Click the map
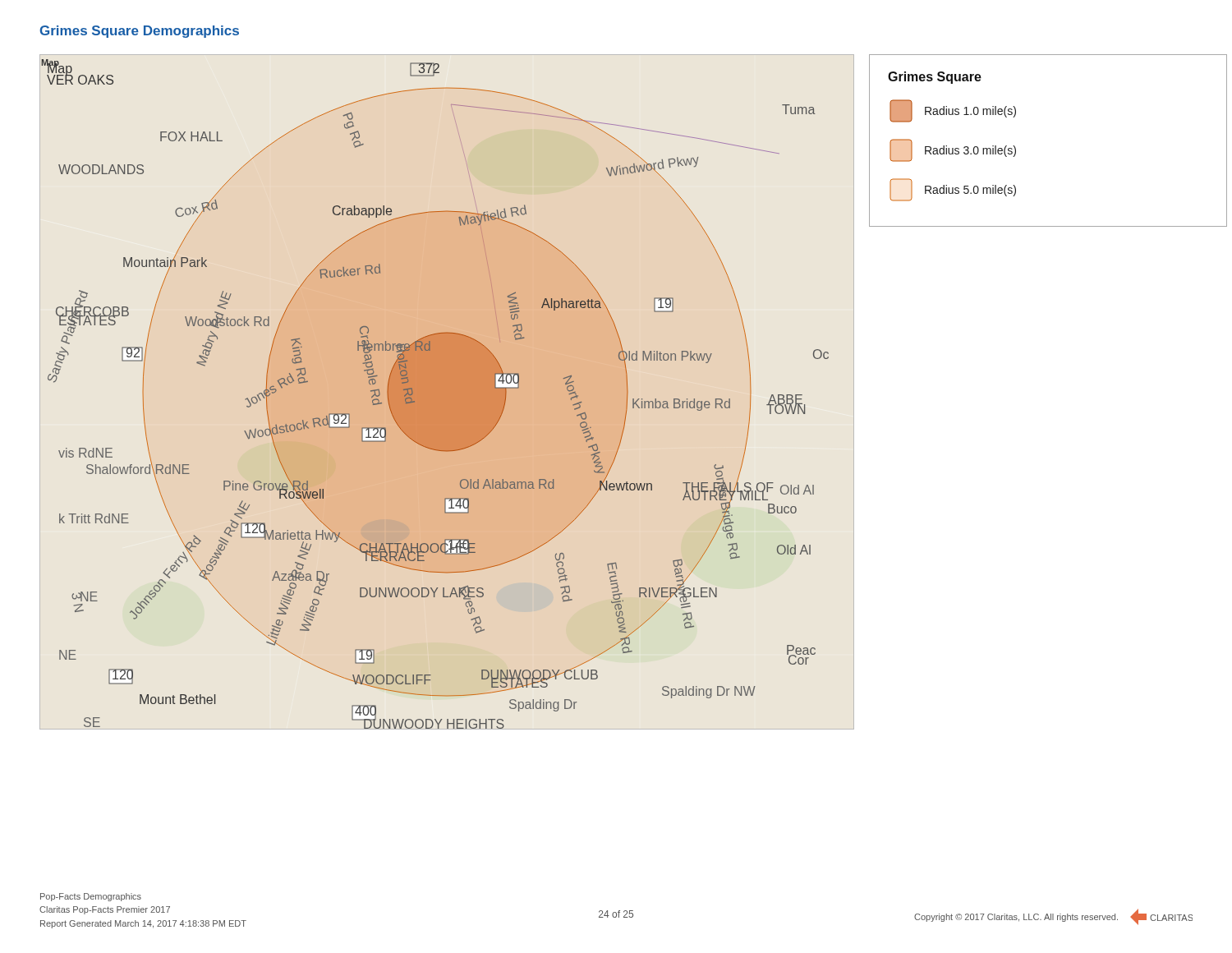Viewport: 1232px width, 953px height. click(447, 392)
